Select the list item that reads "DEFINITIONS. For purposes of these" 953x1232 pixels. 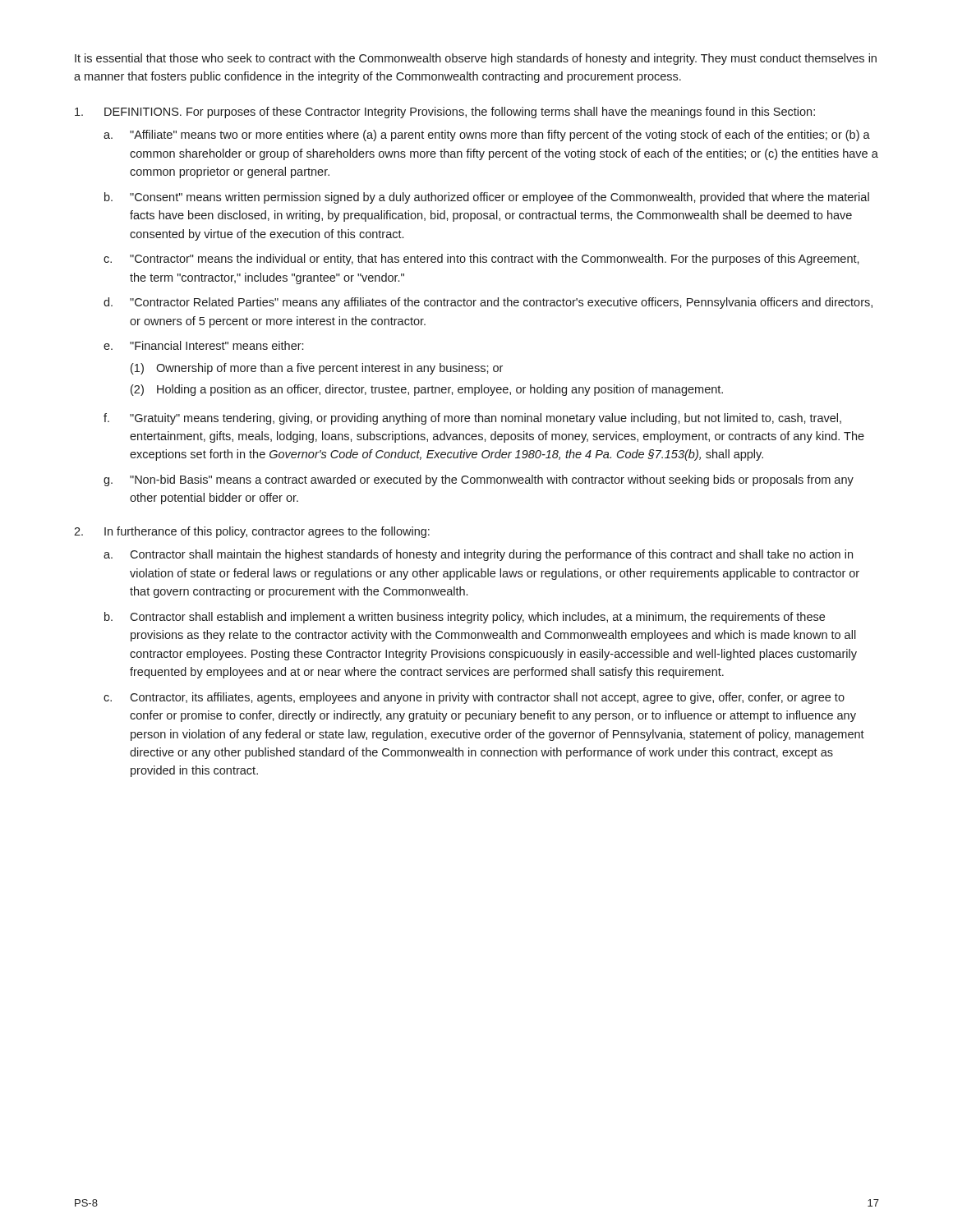[476, 308]
